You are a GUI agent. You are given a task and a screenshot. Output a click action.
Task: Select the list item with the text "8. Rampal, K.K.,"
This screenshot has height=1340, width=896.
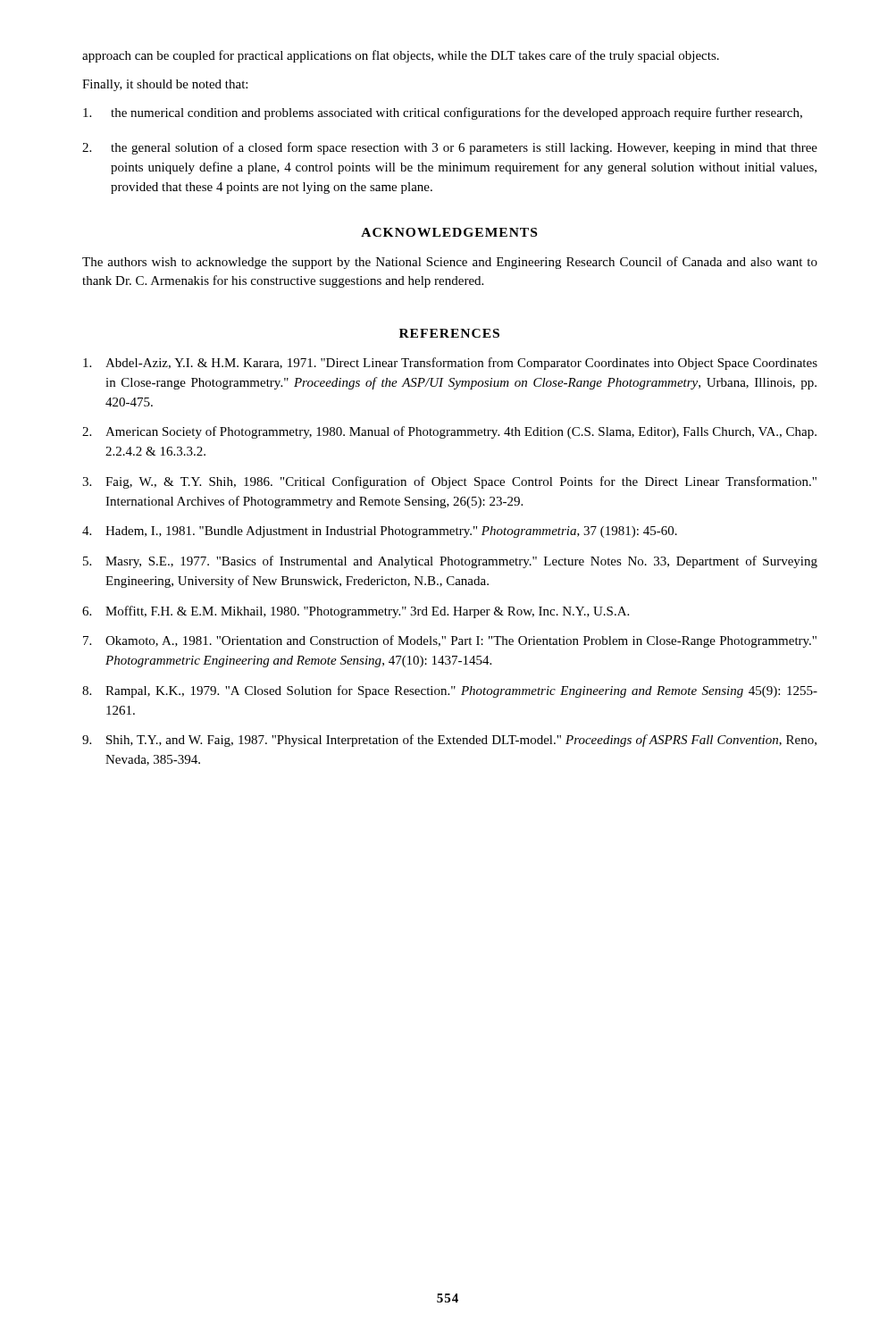click(x=450, y=701)
